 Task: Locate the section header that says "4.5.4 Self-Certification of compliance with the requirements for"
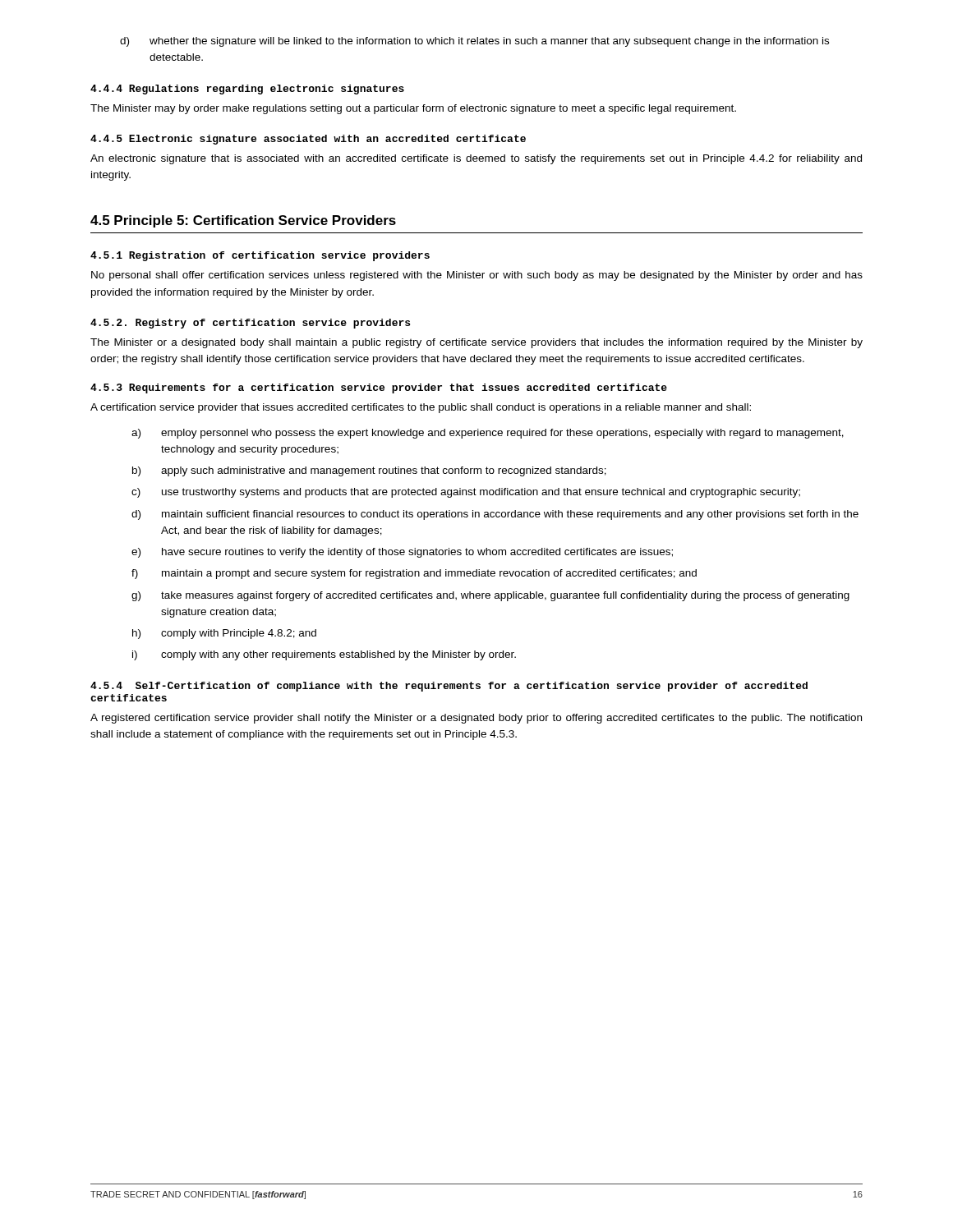(476, 692)
